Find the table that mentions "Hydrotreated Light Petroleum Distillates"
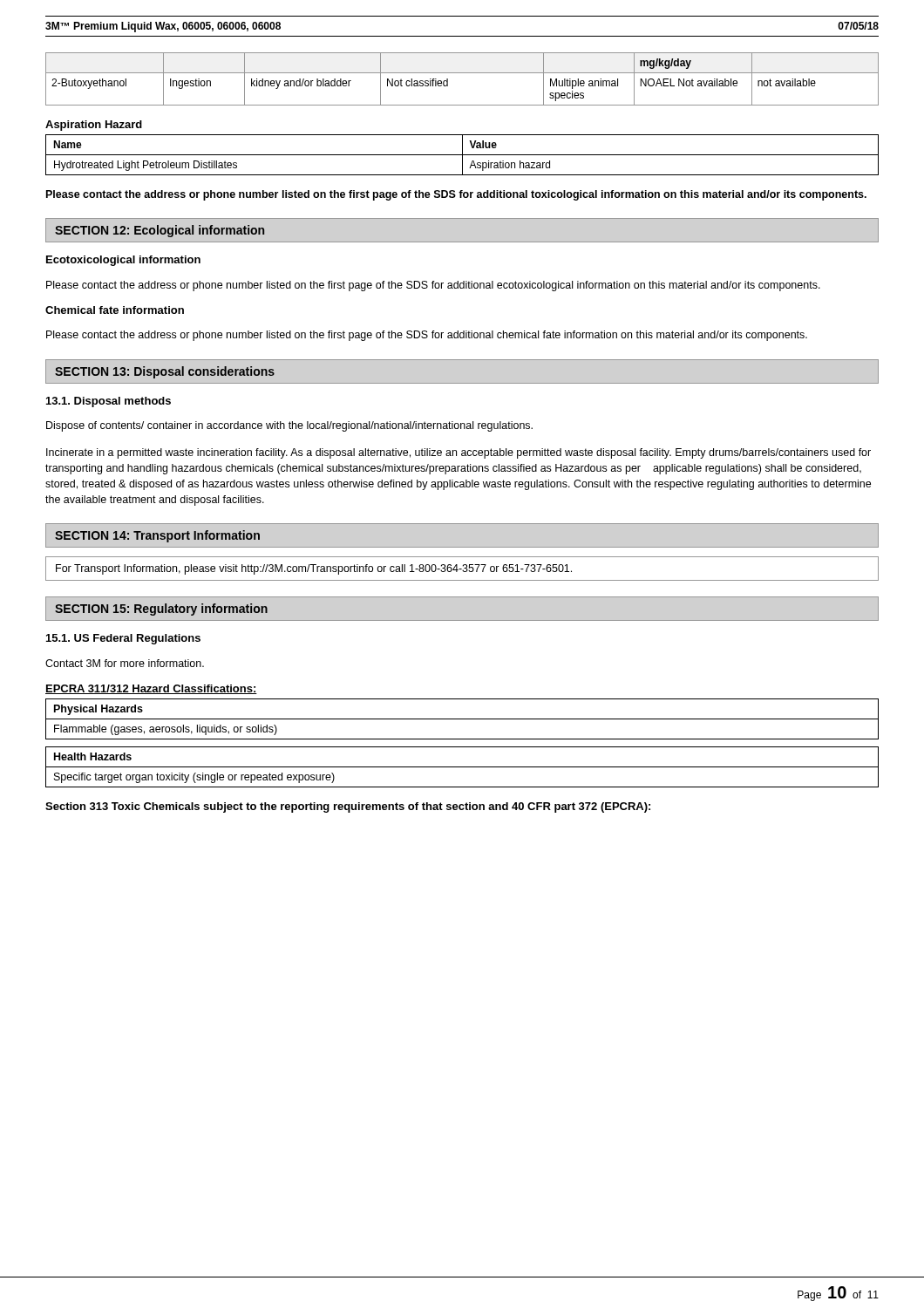The height and width of the screenshot is (1308, 924). click(462, 155)
